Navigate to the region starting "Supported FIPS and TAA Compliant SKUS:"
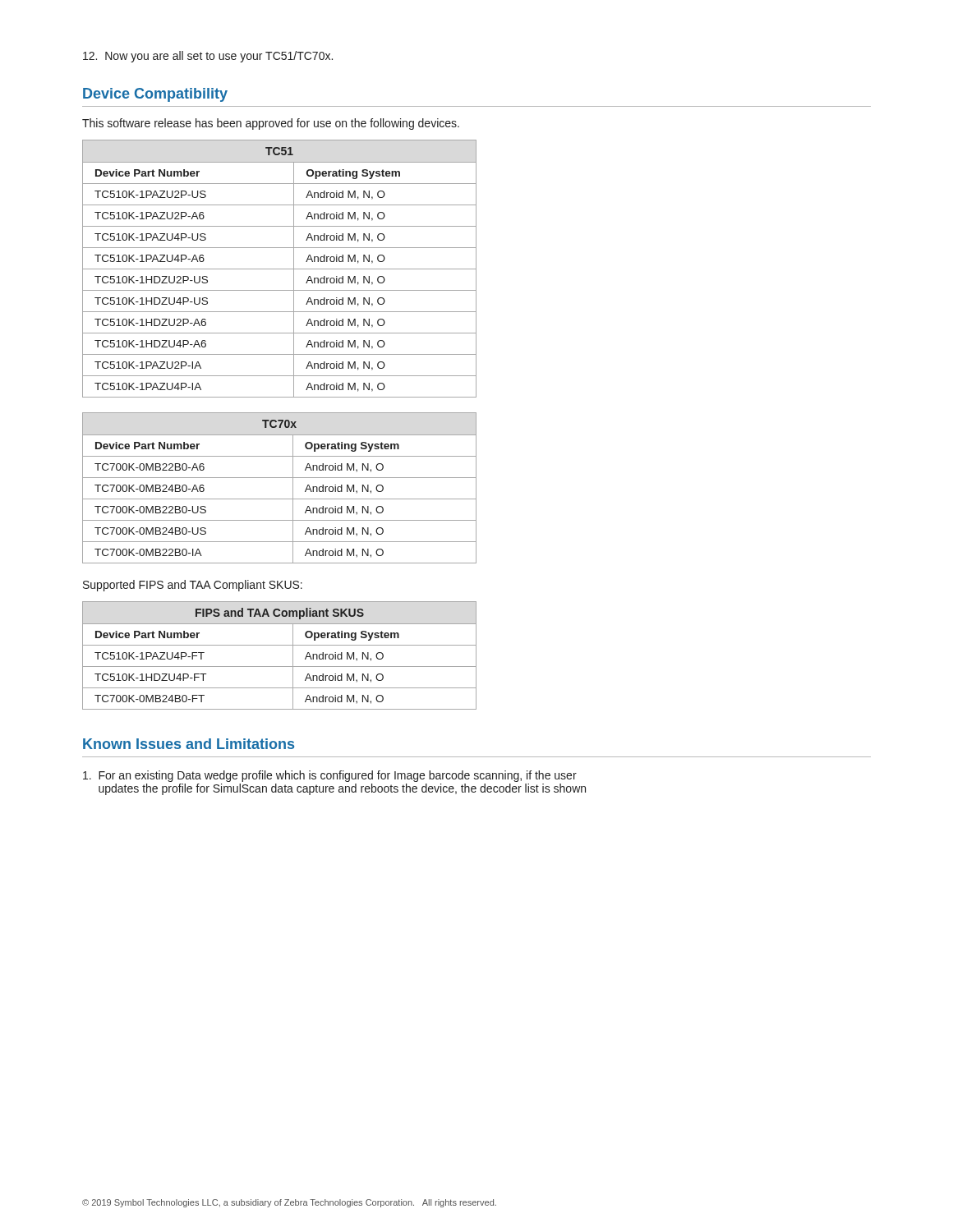The width and height of the screenshot is (953, 1232). tap(193, 585)
